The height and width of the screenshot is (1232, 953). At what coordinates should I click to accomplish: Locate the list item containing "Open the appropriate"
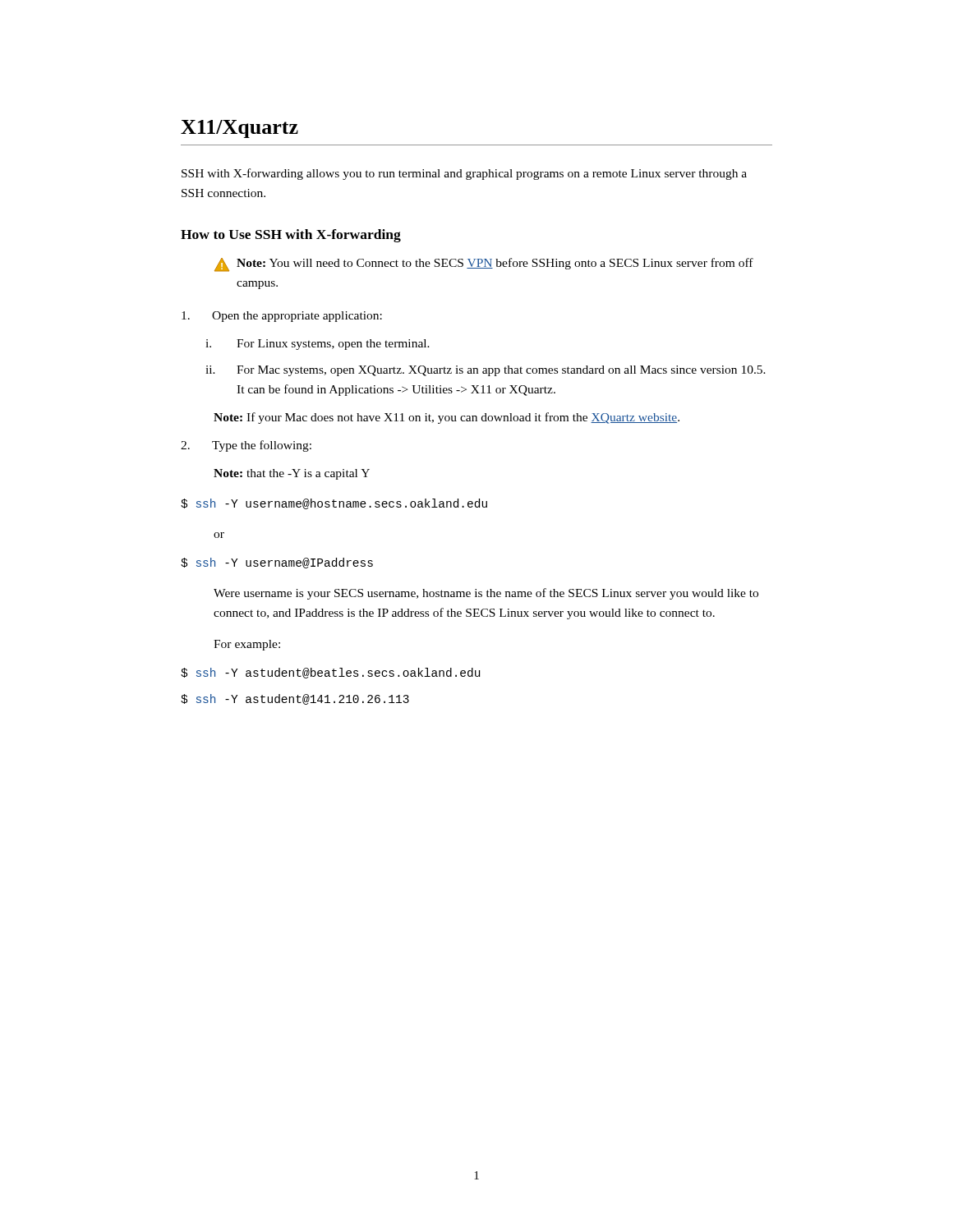(x=282, y=317)
